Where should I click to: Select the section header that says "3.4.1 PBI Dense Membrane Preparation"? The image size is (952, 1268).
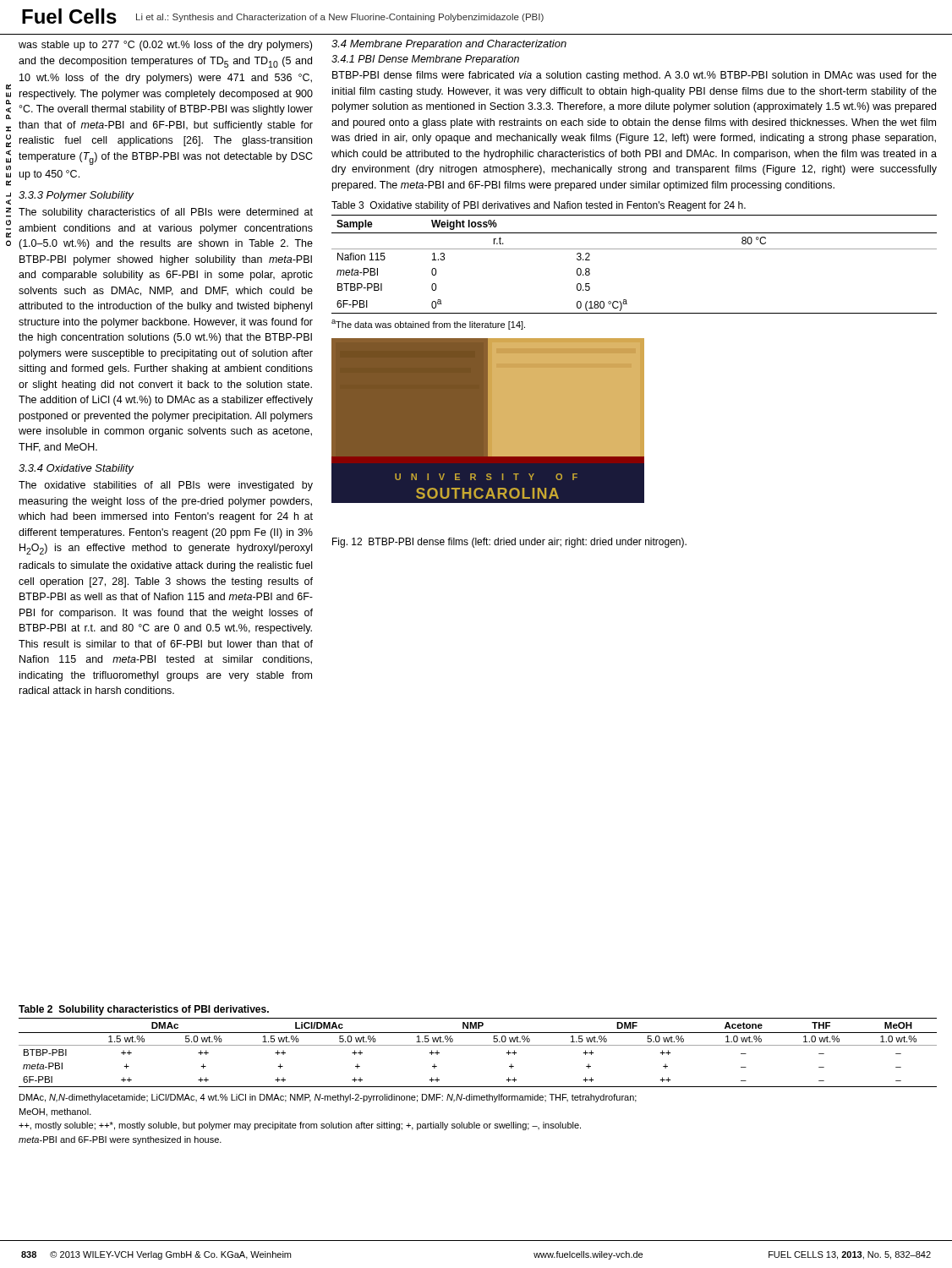coord(425,59)
